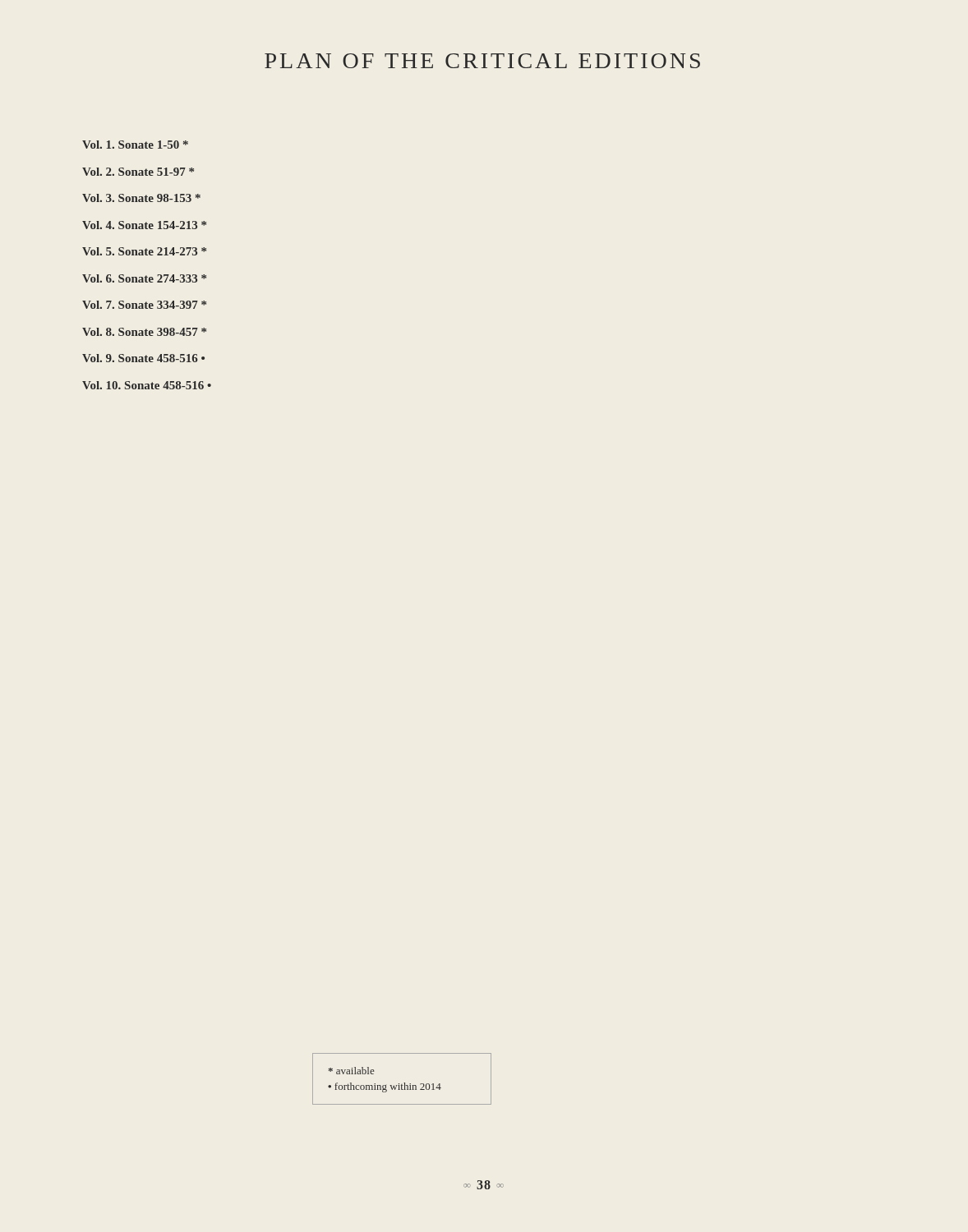Locate the list item with the text "Vol. 8. Sonate"

click(145, 331)
